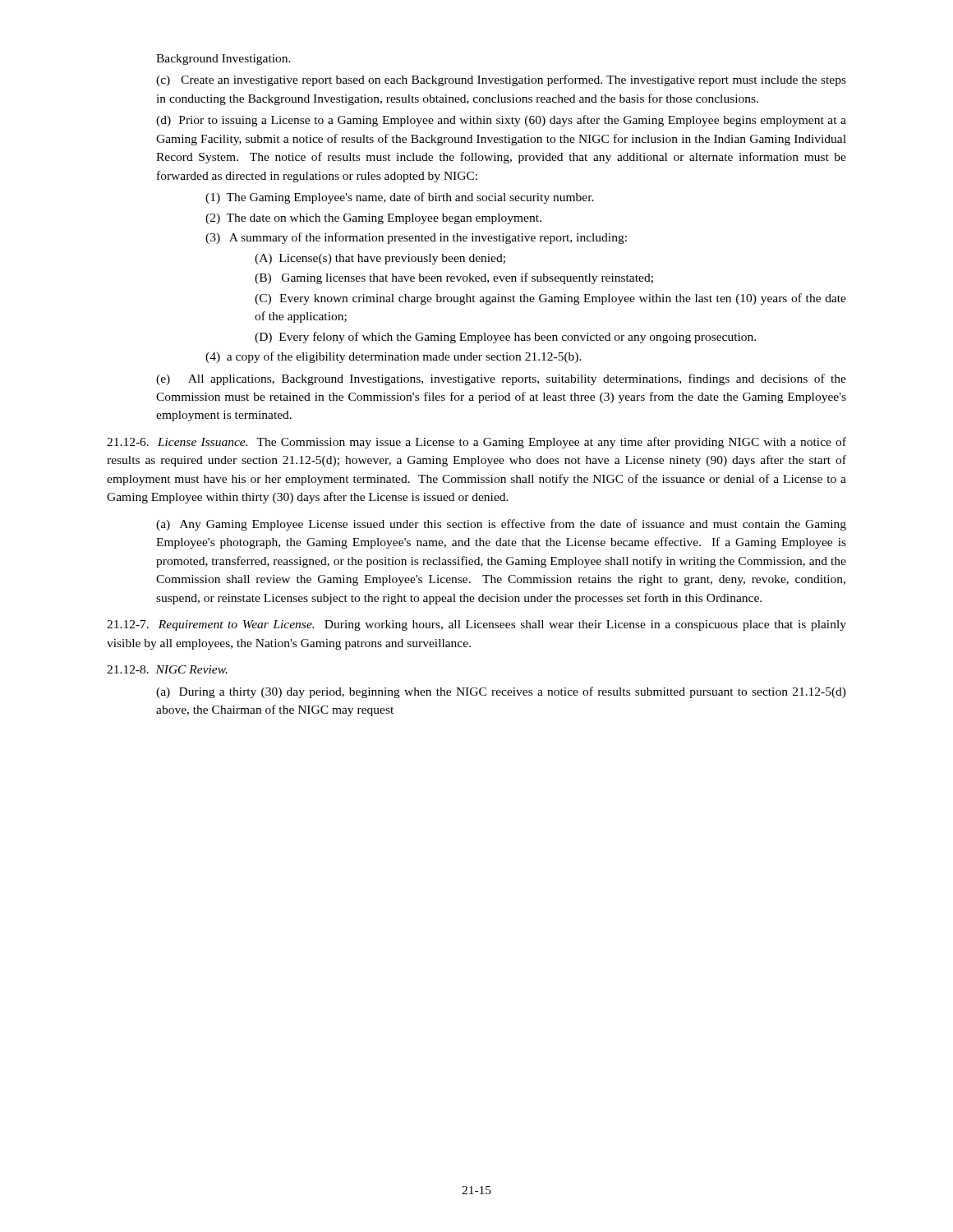Find the block starting "(1) The Gaming Employee's name,"
This screenshot has height=1232, width=953.
click(526, 198)
